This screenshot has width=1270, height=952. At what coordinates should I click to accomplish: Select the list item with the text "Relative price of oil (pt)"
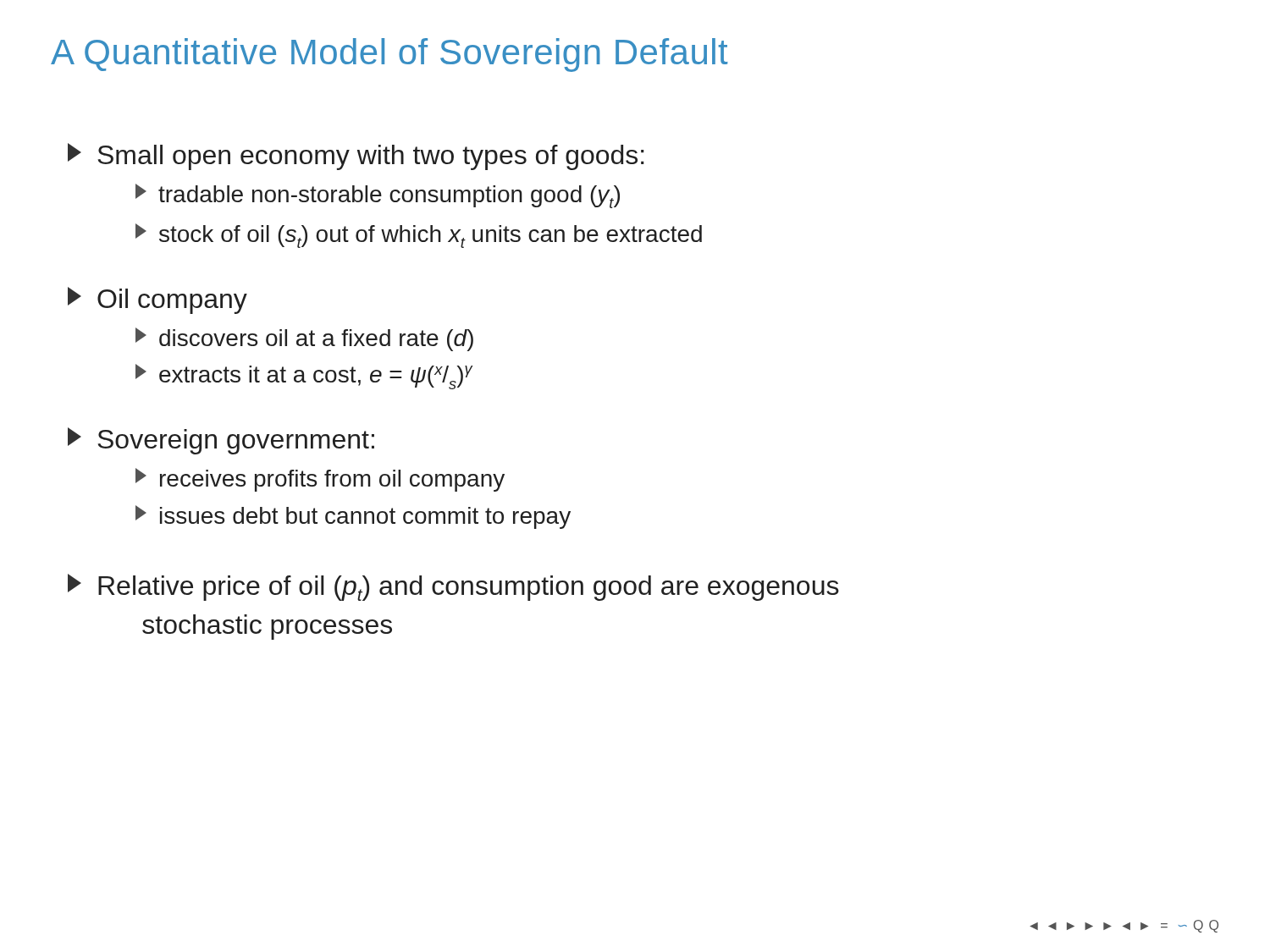point(454,606)
